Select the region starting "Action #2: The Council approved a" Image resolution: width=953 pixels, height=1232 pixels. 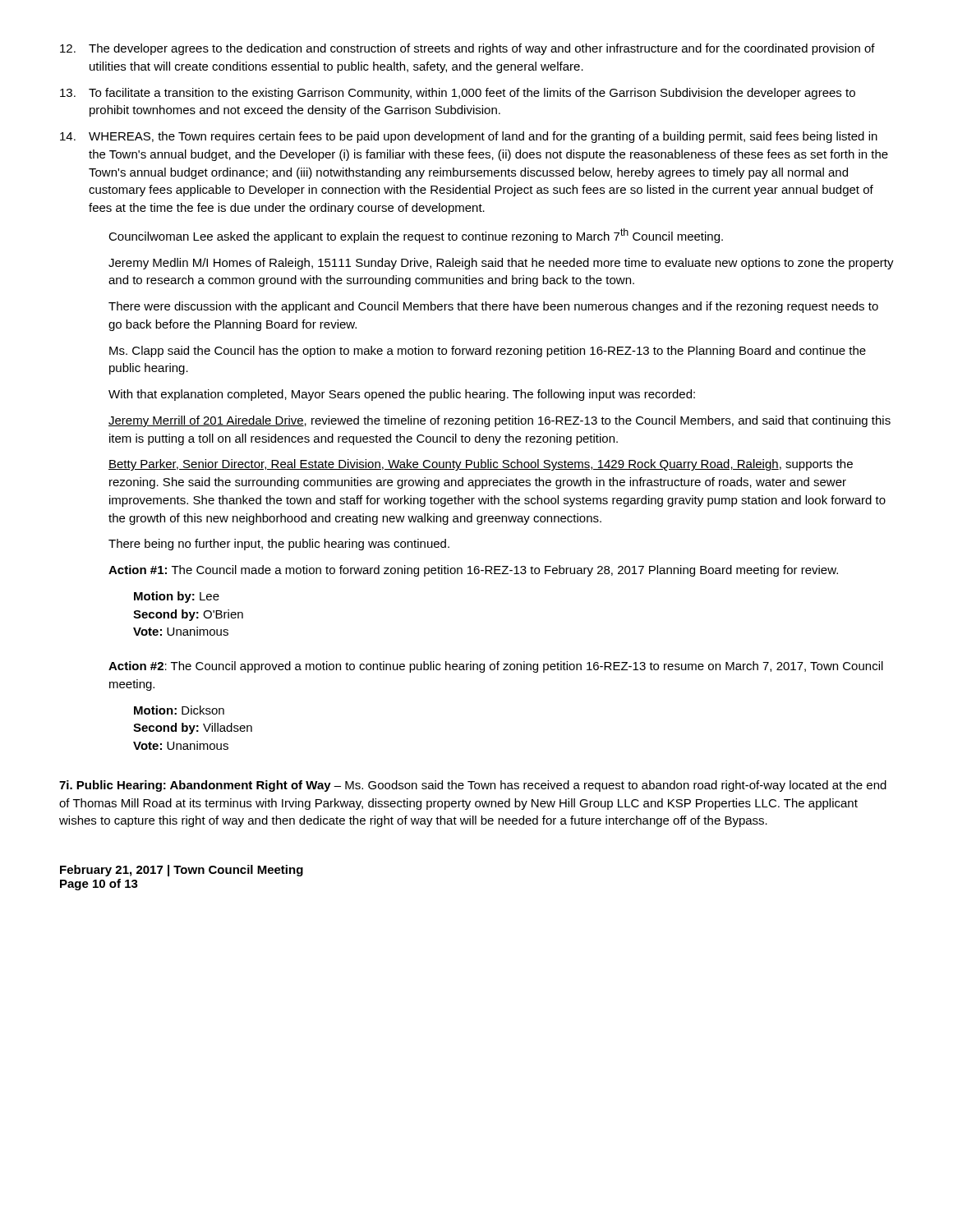click(496, 675)
